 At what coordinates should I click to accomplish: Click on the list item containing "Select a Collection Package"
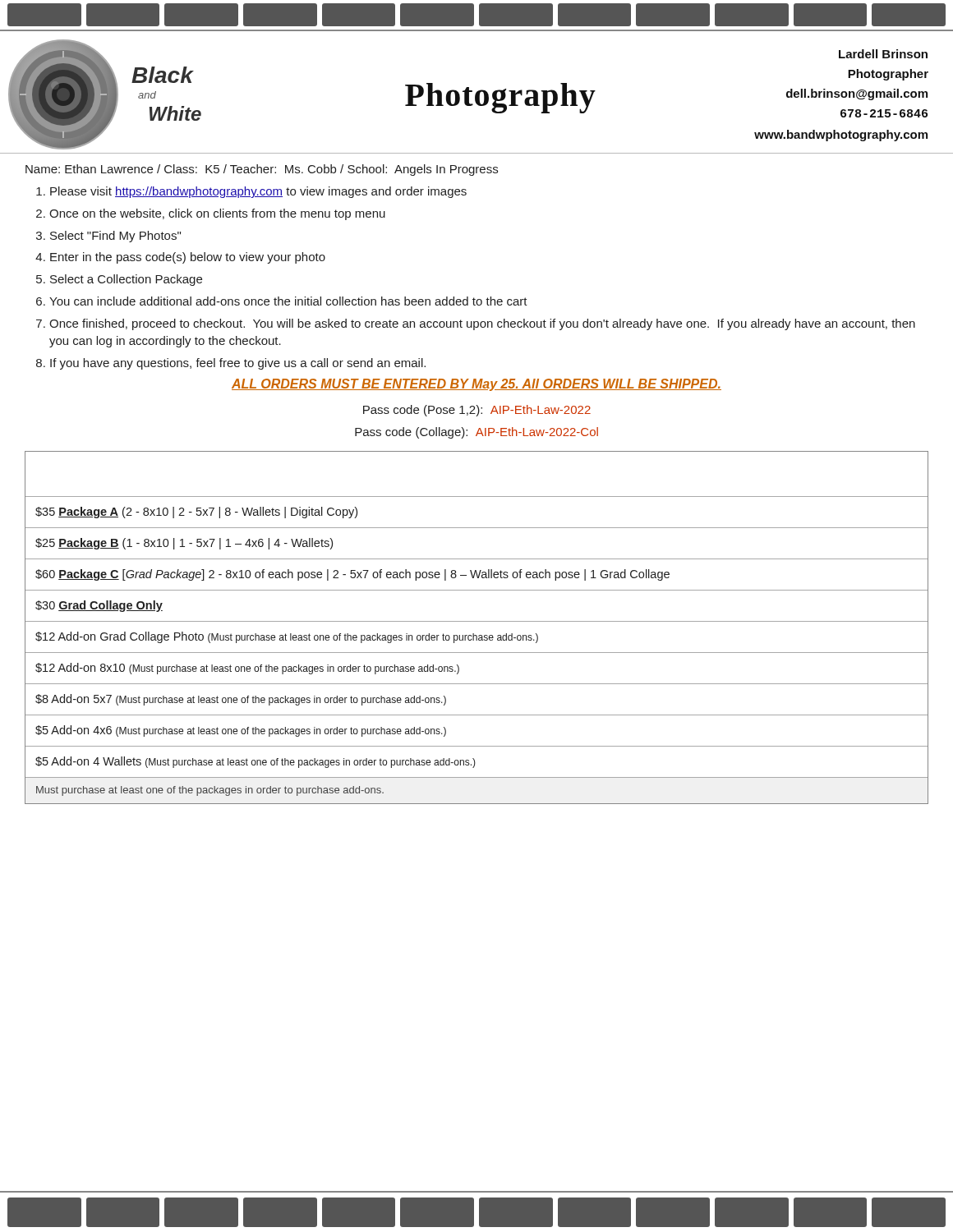[x=126, y=279]
